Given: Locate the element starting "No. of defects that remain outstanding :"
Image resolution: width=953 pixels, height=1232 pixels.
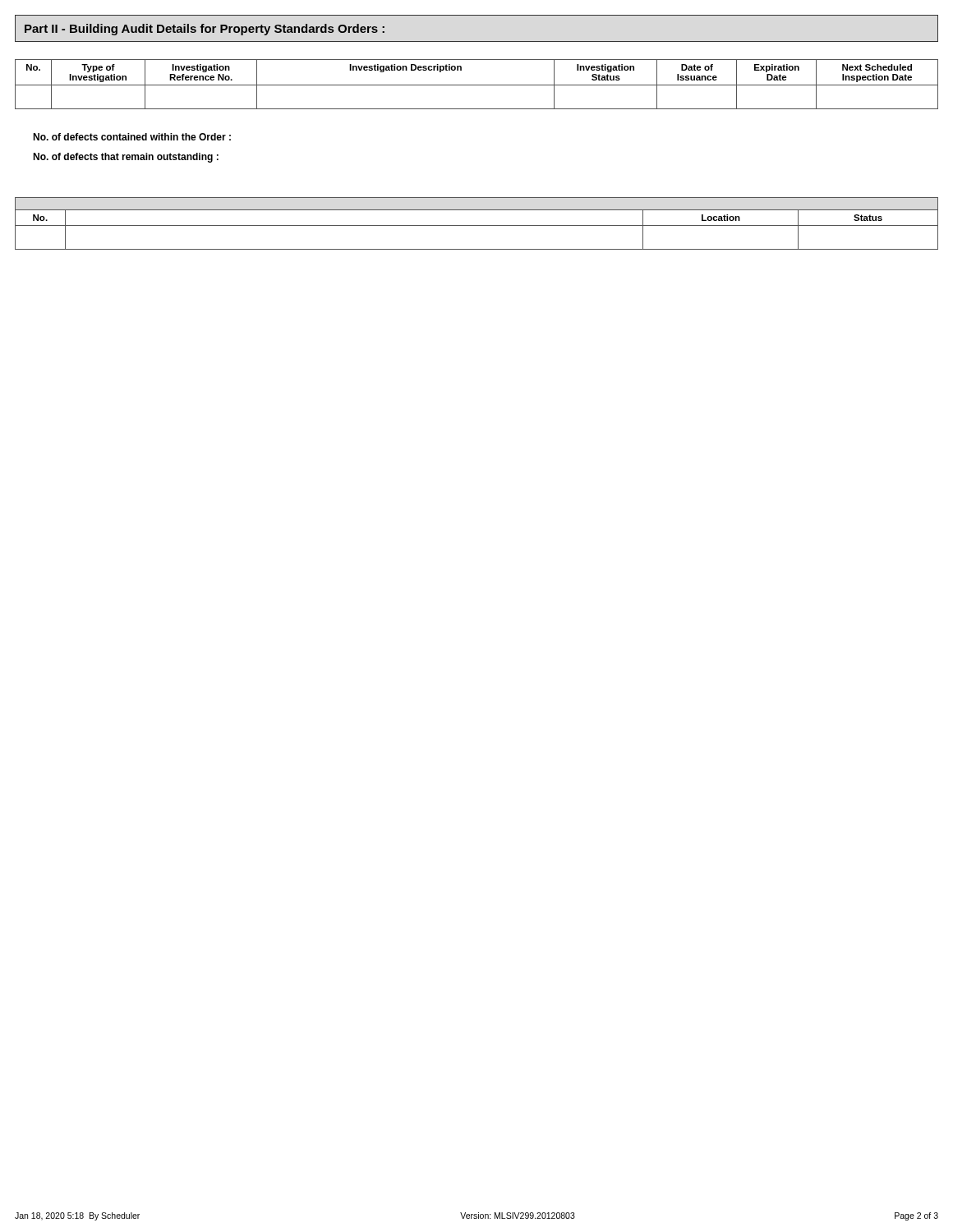Looking at the screenshot, I should pos(126,157).
